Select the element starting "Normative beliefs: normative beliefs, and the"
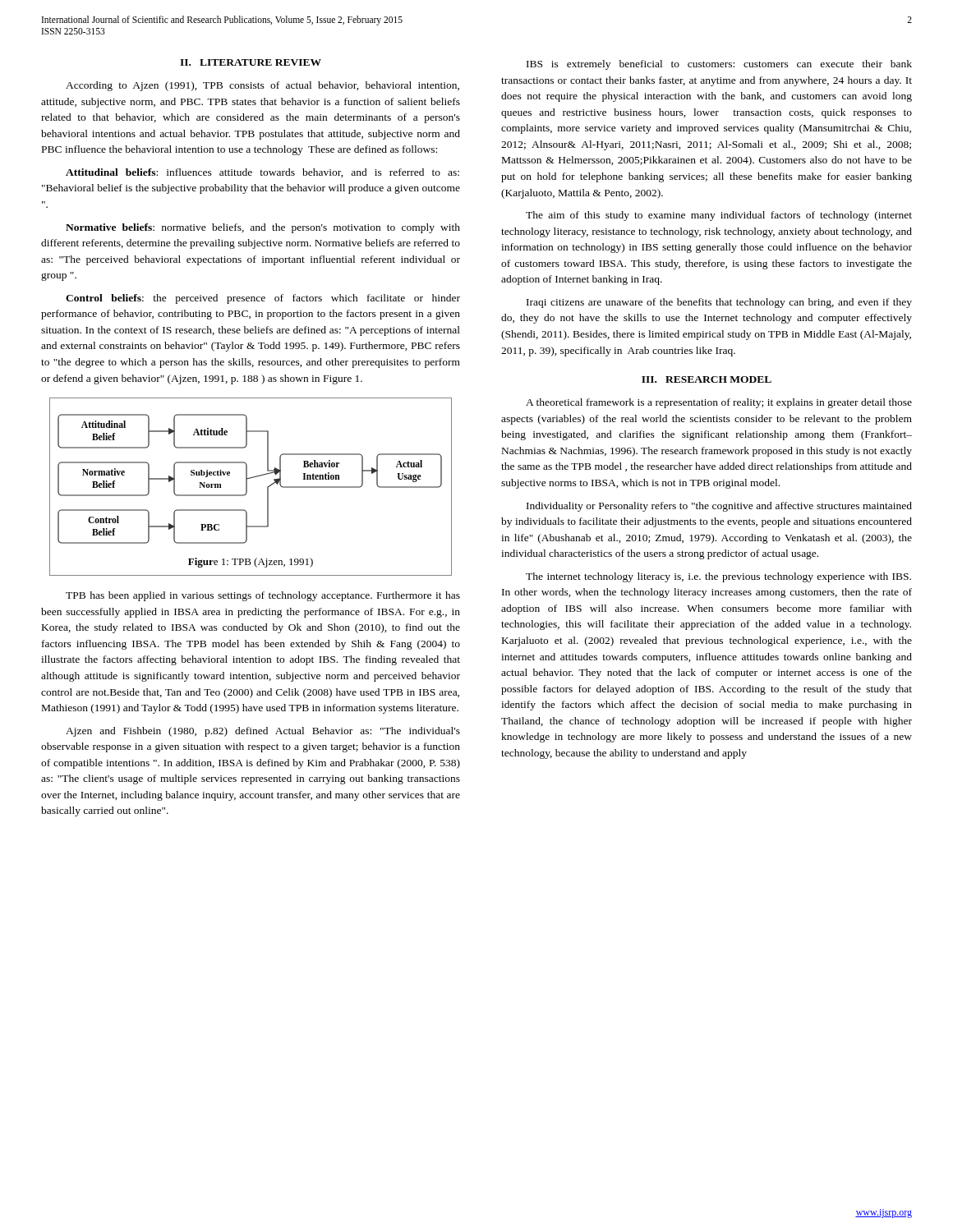 [251, 251]
